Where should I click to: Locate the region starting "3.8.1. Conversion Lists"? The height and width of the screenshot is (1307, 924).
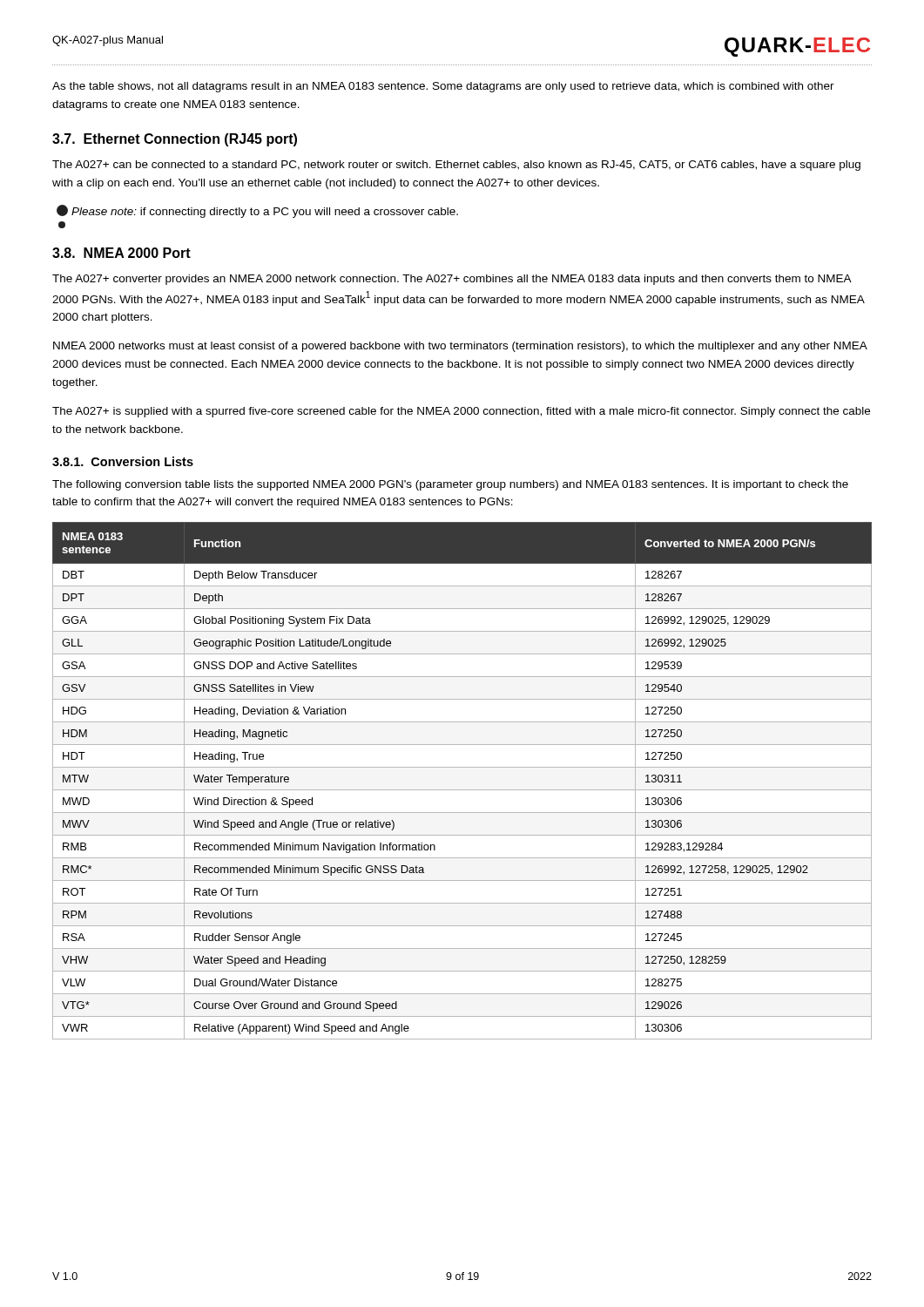pos(123,461)
